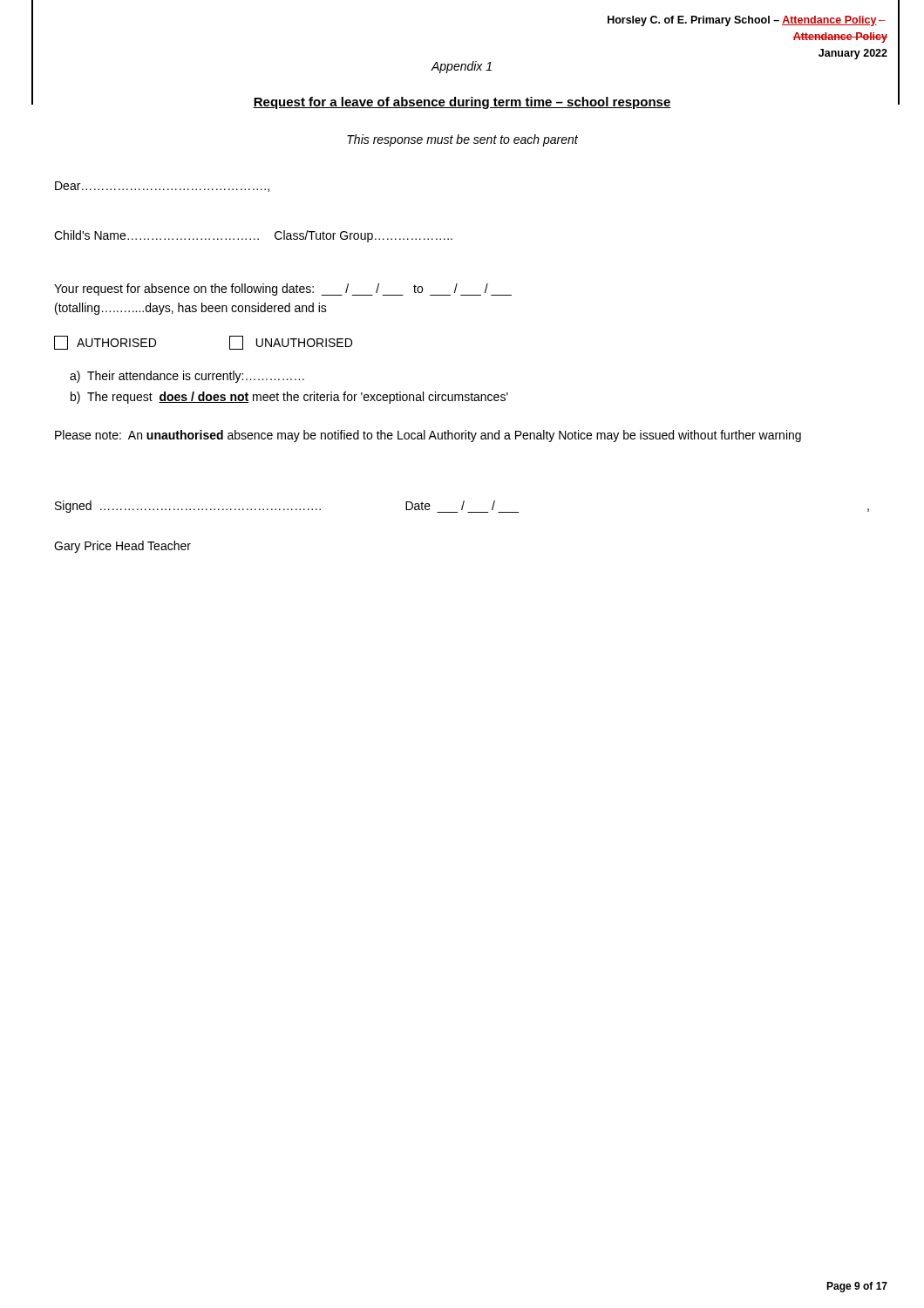
Task: Locate the text "Appendix 1"
Action: tap(462, 66)
